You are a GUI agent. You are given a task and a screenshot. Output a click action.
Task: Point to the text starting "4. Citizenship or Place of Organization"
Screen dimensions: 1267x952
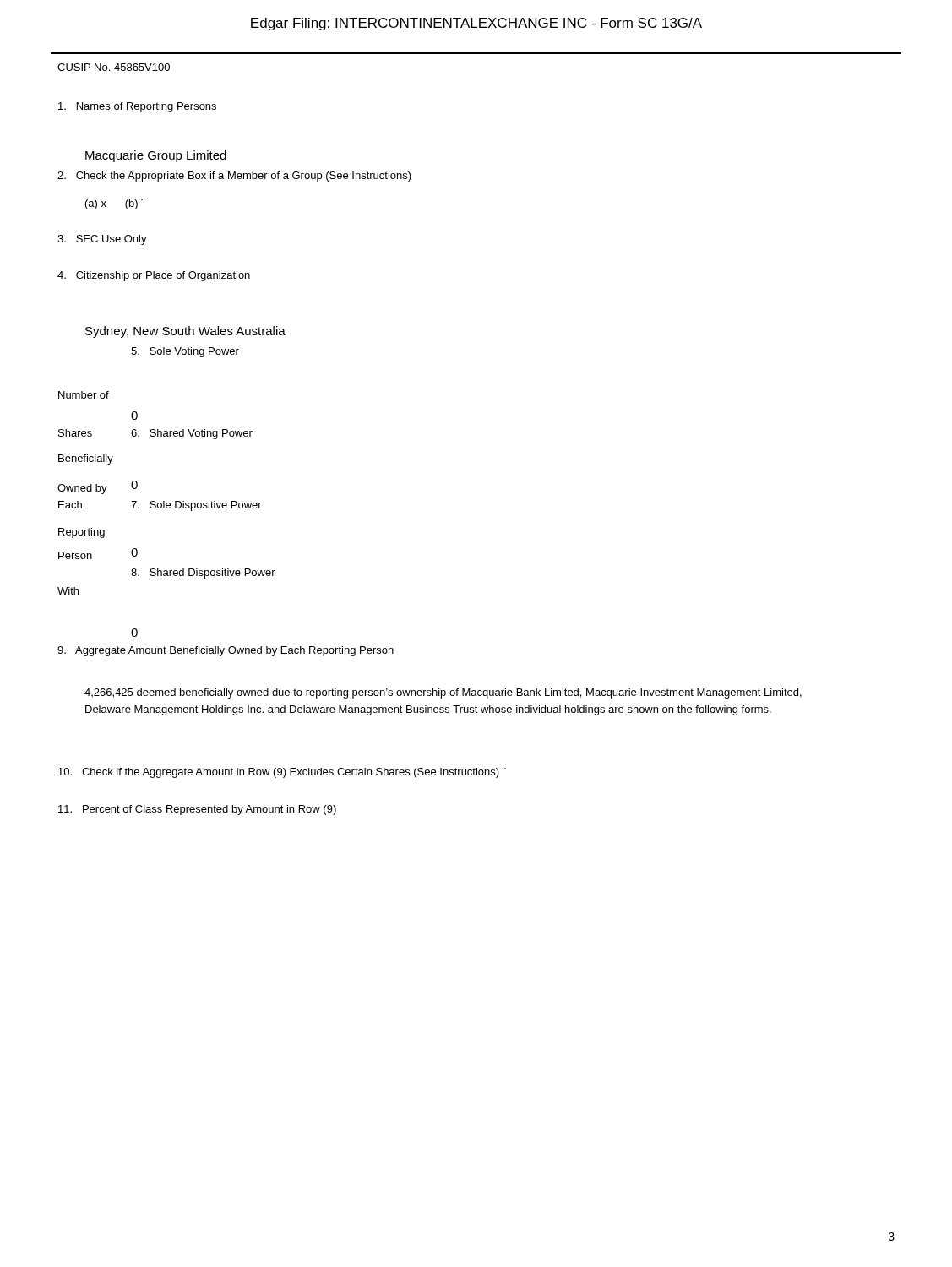click(154, 275)
